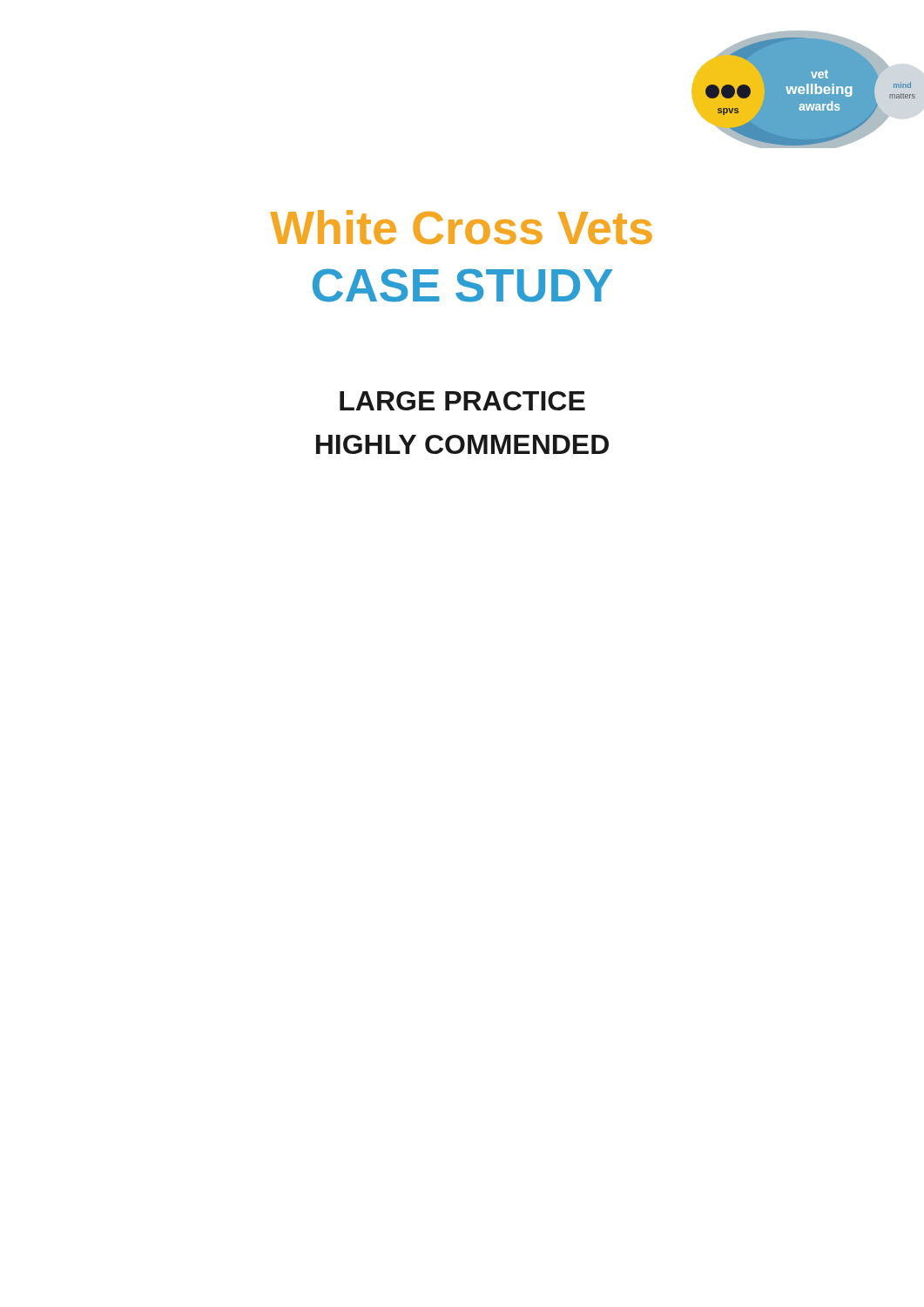Find the logo
Screen dimensions: 1307x924
click(x=780, y=87)
